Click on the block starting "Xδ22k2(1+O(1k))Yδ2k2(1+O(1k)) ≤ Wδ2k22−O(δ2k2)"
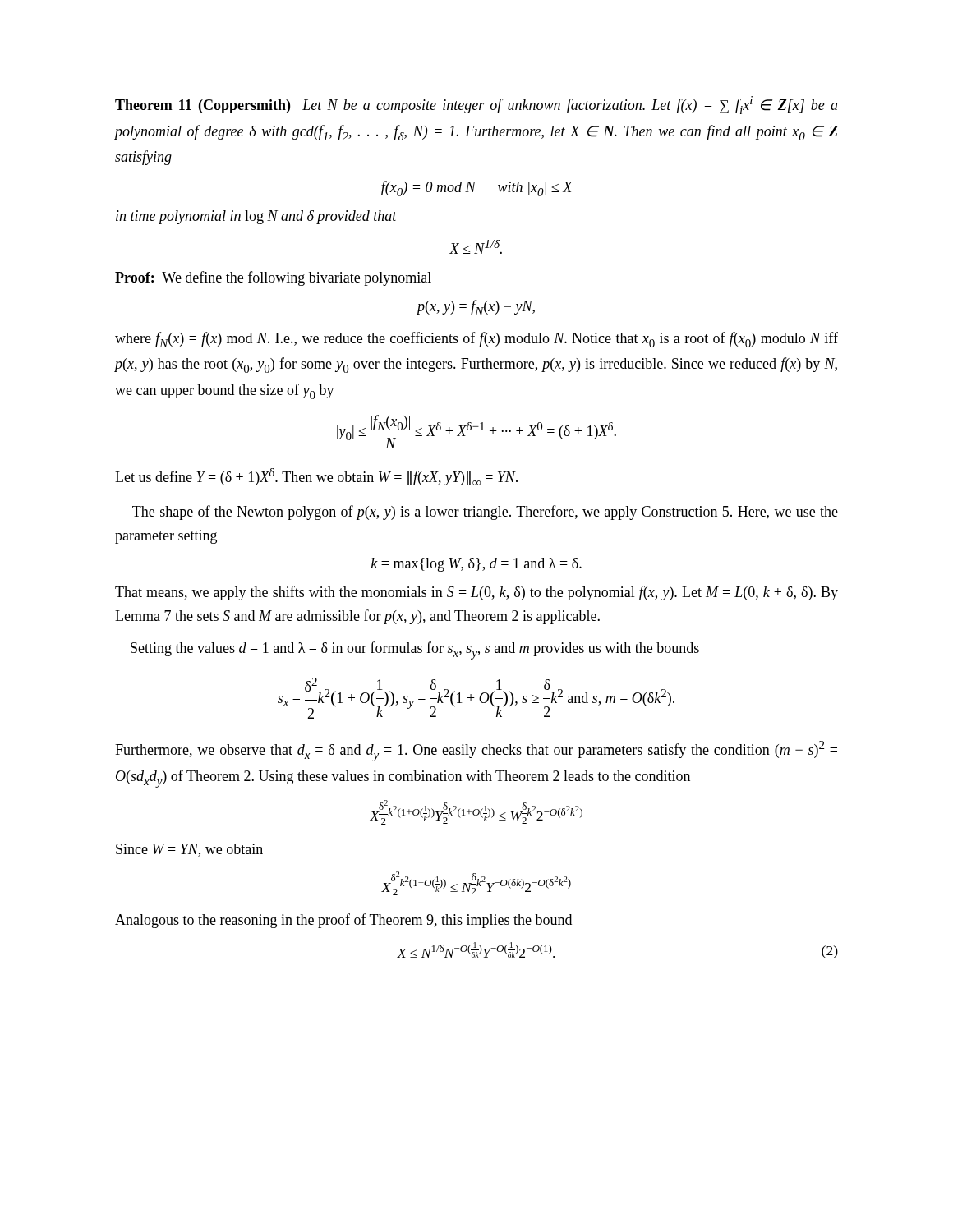This screenshot has width=953, height=1232. [x=476, y=813]
